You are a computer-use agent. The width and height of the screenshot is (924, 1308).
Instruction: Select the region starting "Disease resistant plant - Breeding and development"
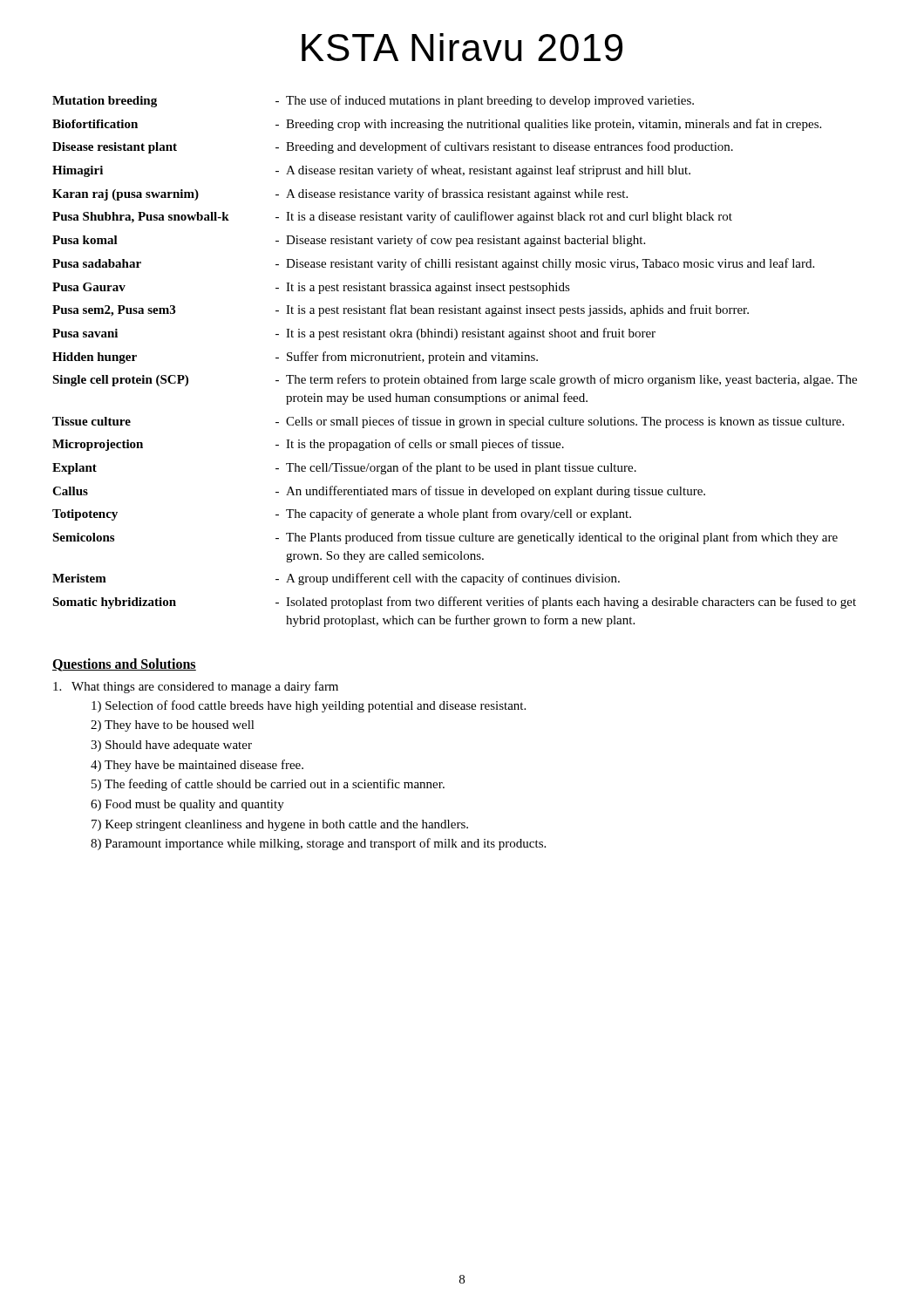point(462,147)
